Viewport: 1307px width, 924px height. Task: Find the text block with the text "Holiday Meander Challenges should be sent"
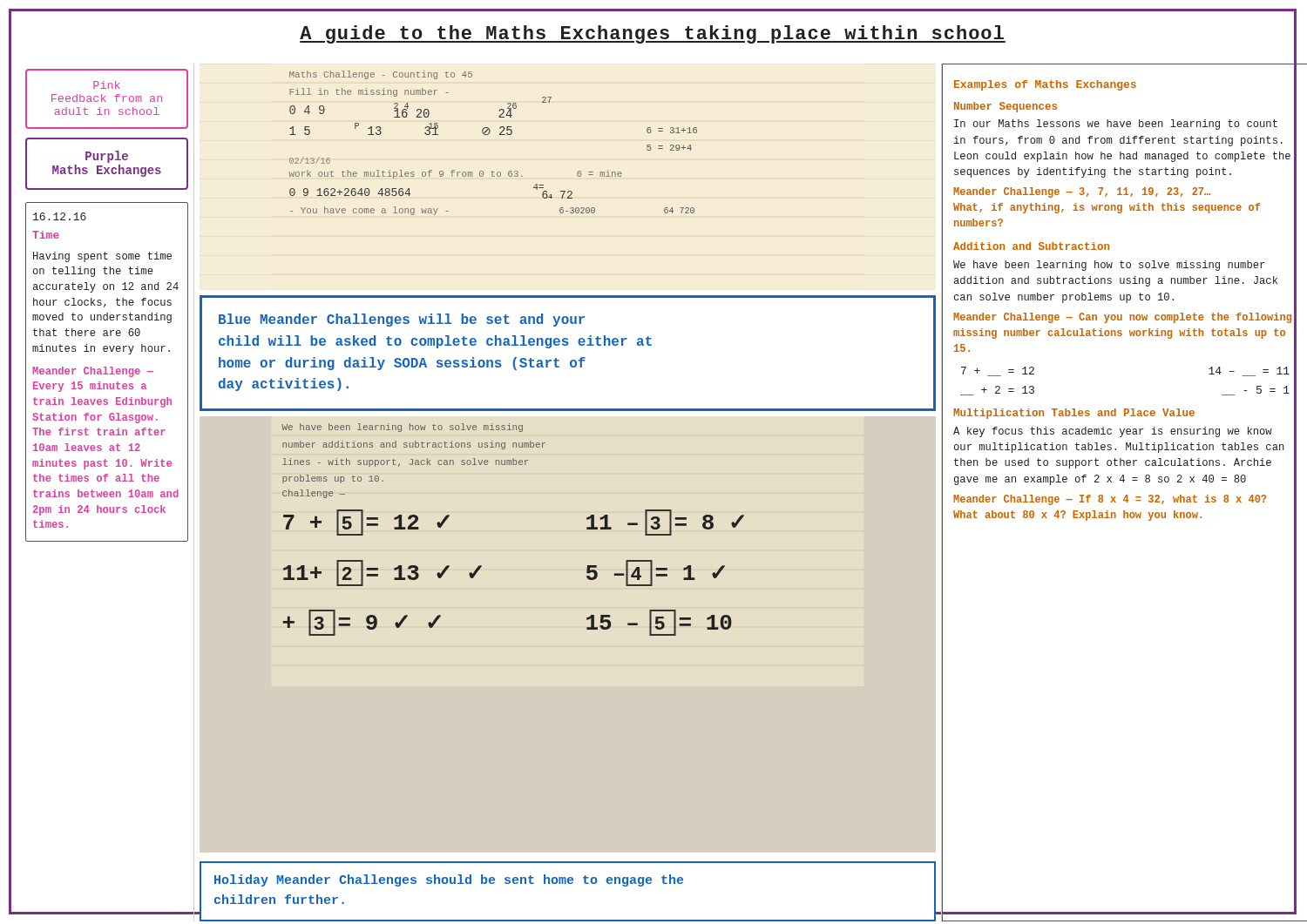(x=449, y=891)
